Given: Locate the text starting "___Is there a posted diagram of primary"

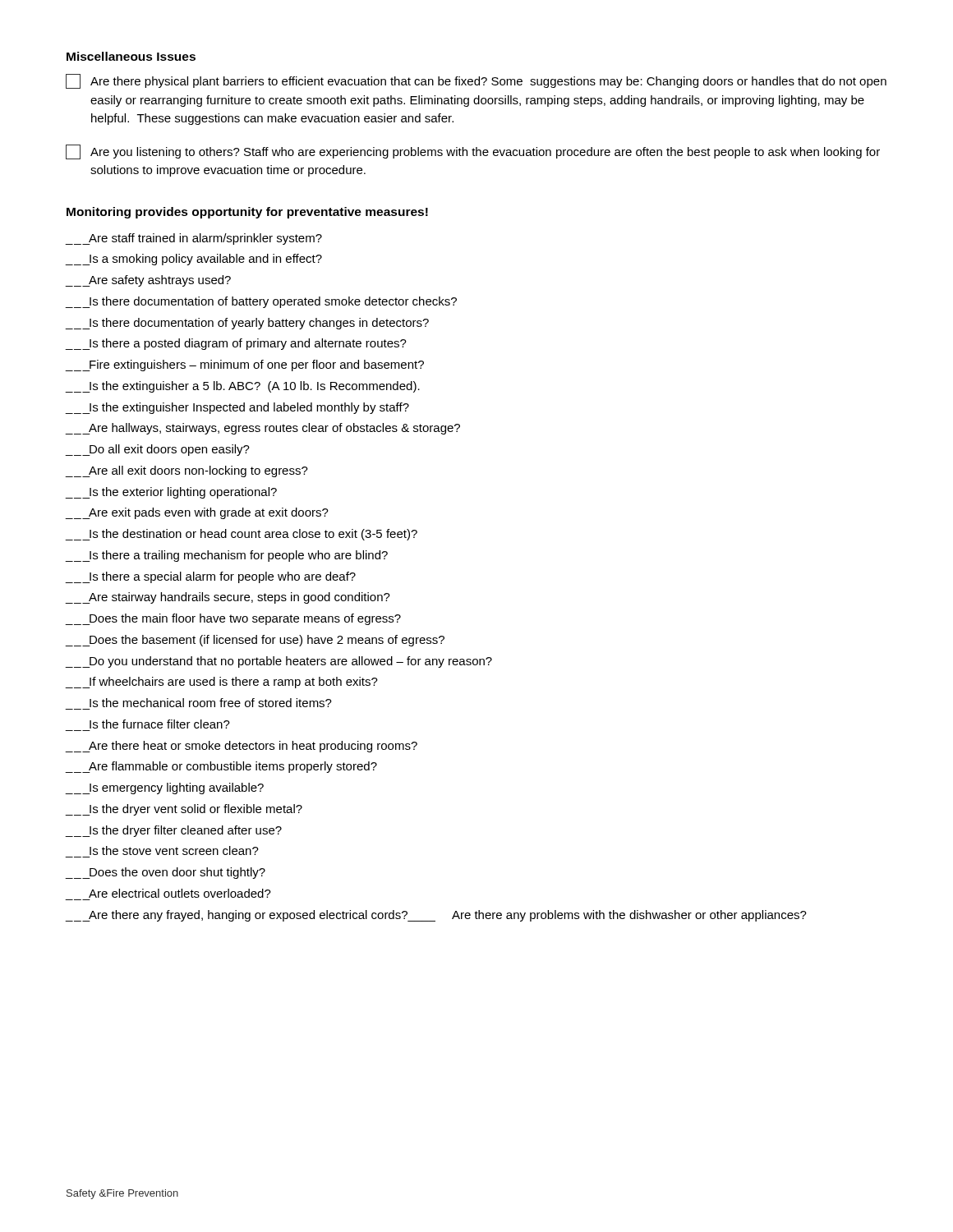Looking at the screenshot, I should pos(236,344).
